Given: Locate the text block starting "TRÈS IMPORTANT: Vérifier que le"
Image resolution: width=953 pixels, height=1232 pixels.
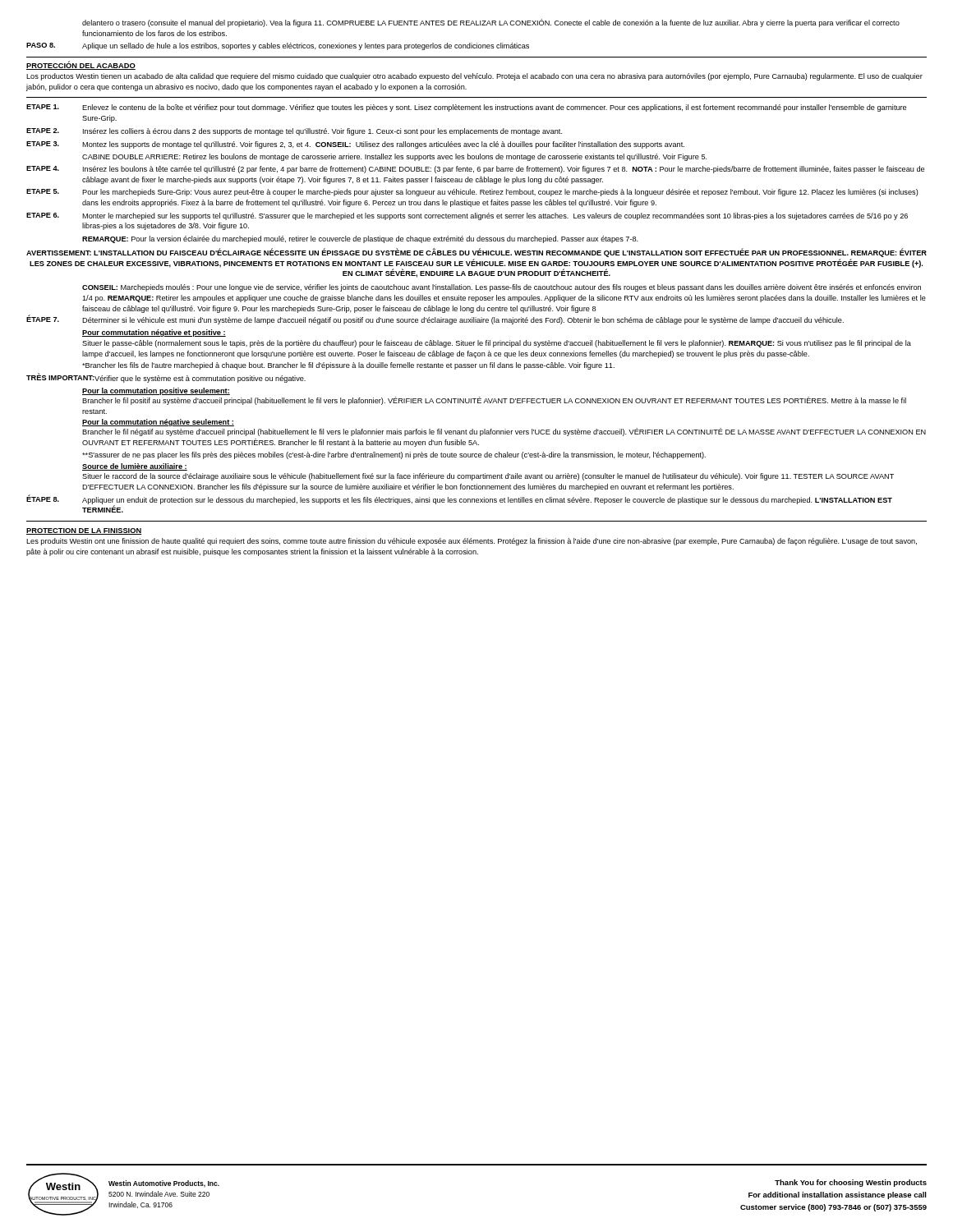Looking at the screenshot, I should pyautogui.click(x=476, y=379).
